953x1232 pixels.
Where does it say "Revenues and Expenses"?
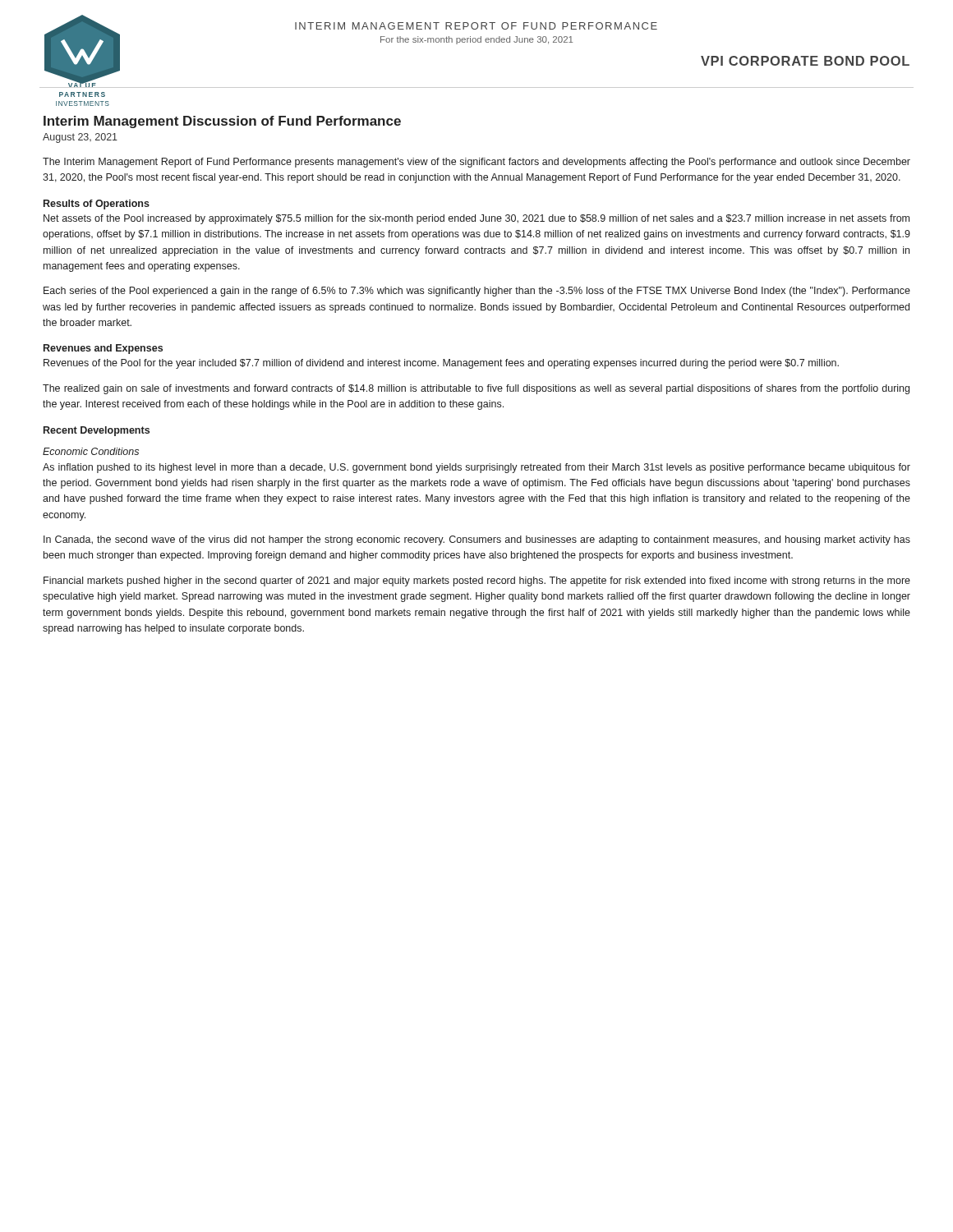476,349
